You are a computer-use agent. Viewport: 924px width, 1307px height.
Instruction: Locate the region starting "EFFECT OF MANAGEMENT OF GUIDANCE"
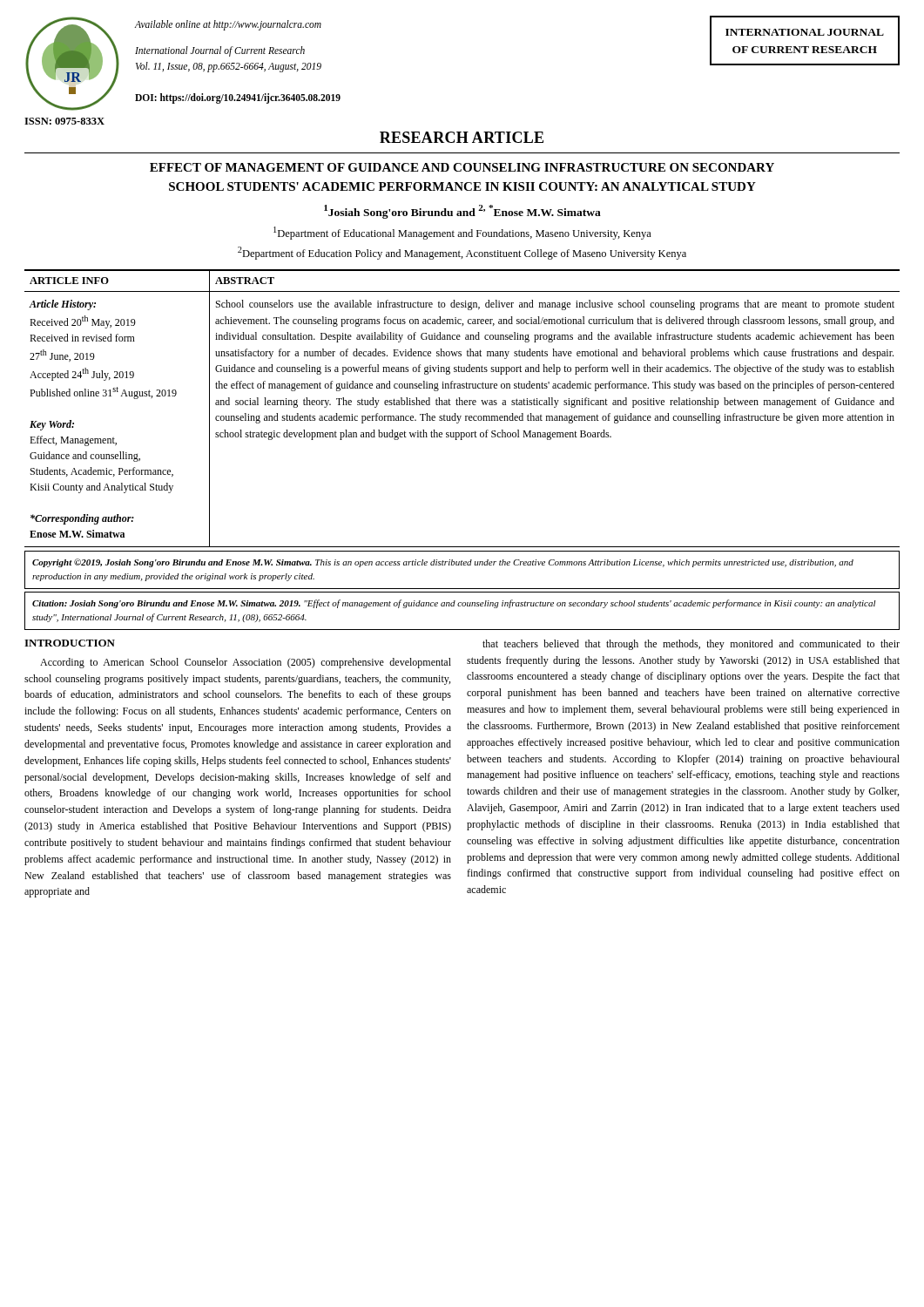[462, 177]
